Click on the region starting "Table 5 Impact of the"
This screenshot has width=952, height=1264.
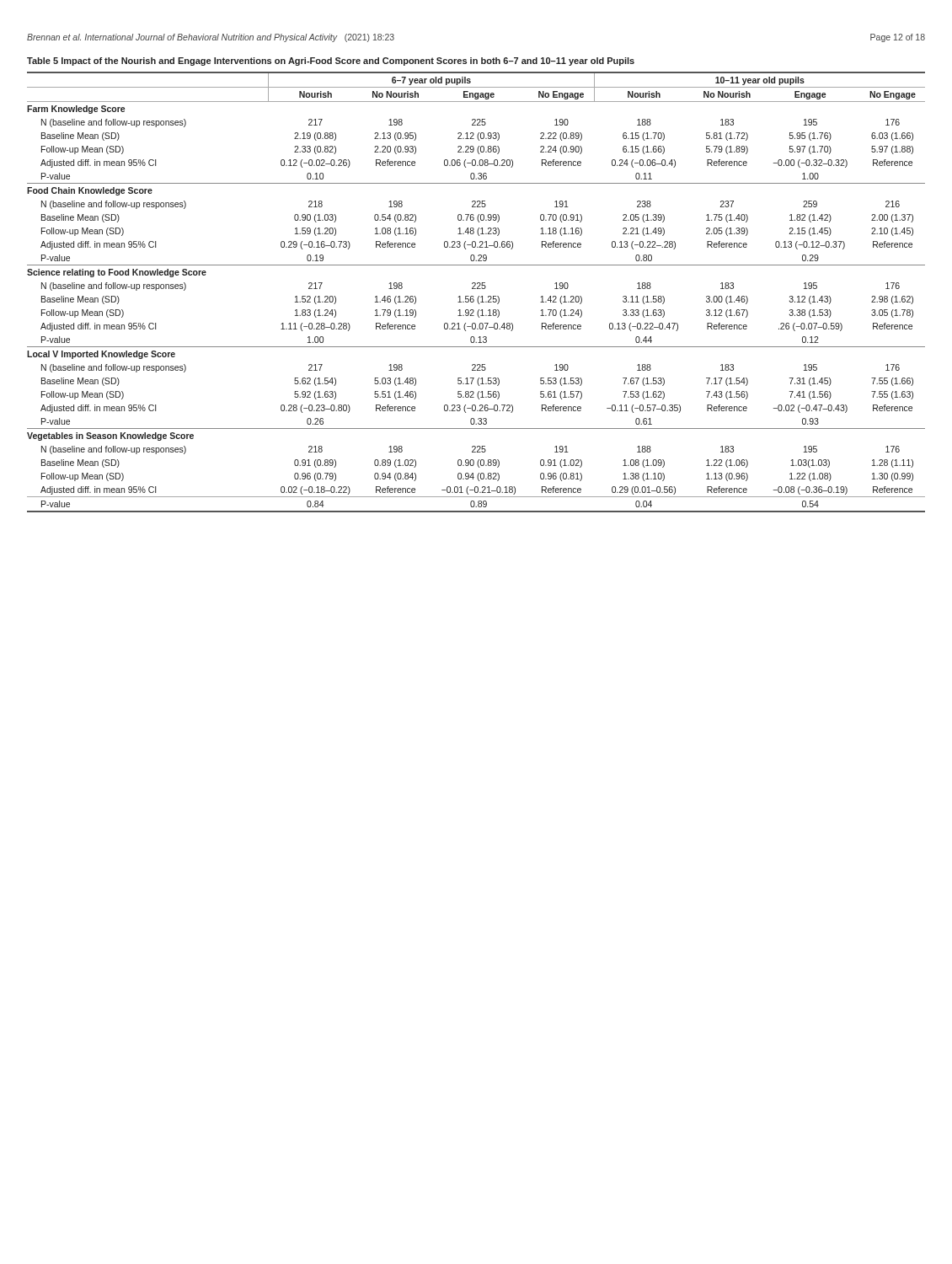pos(331,61)
